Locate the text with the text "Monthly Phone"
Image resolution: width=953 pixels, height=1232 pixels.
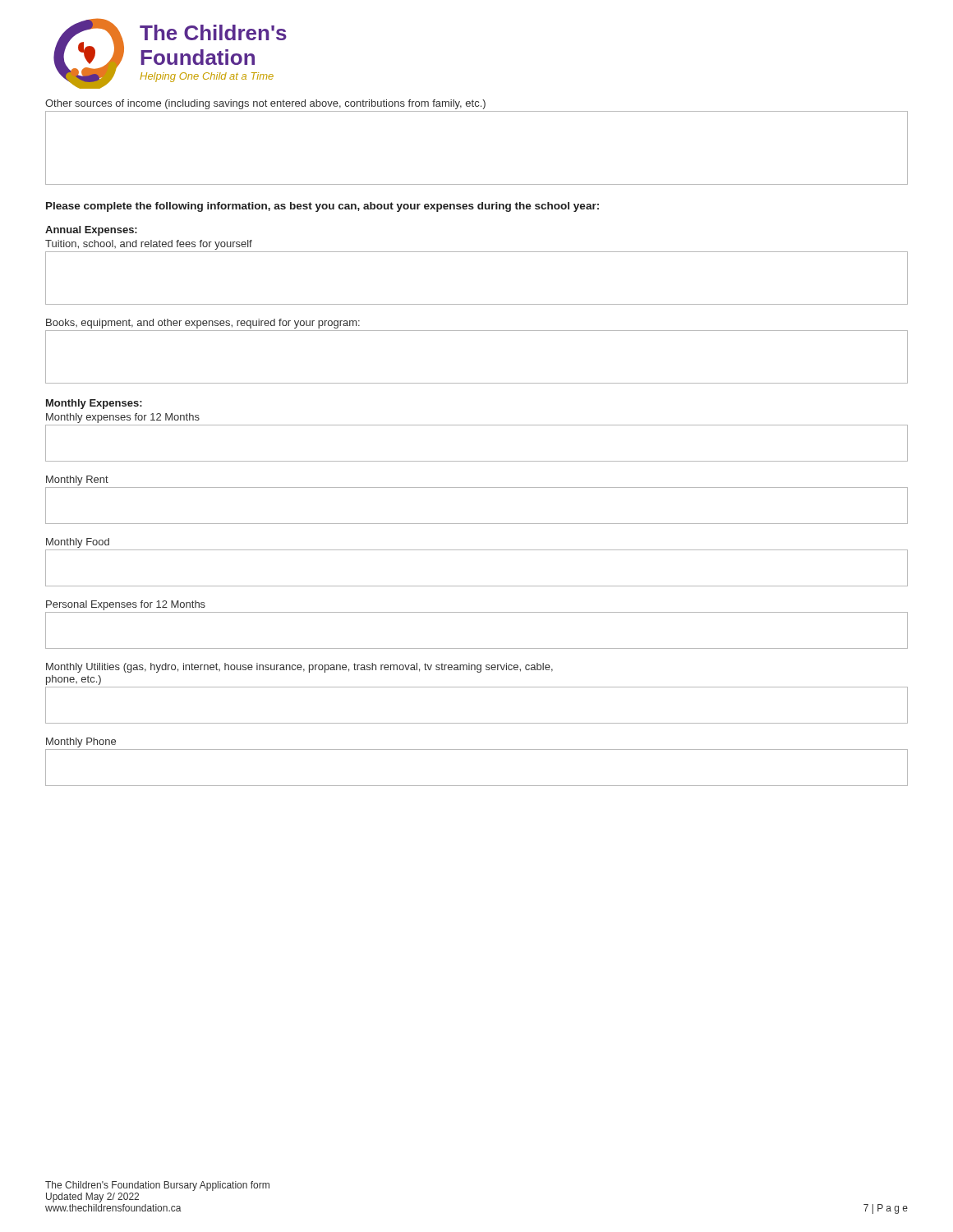tap(81, 741)
